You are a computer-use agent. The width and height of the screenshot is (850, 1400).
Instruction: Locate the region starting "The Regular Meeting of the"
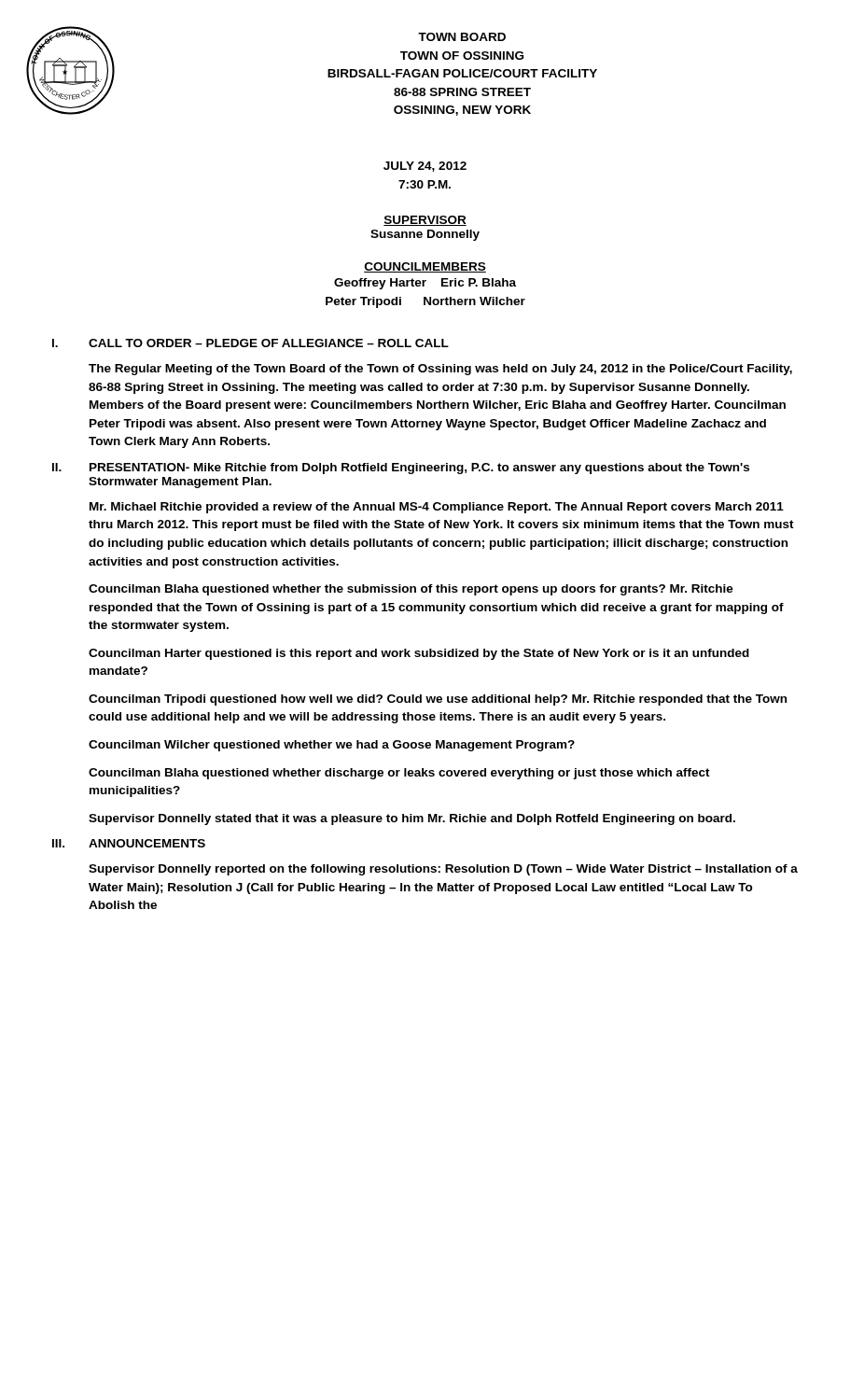[x=444, y=405]
